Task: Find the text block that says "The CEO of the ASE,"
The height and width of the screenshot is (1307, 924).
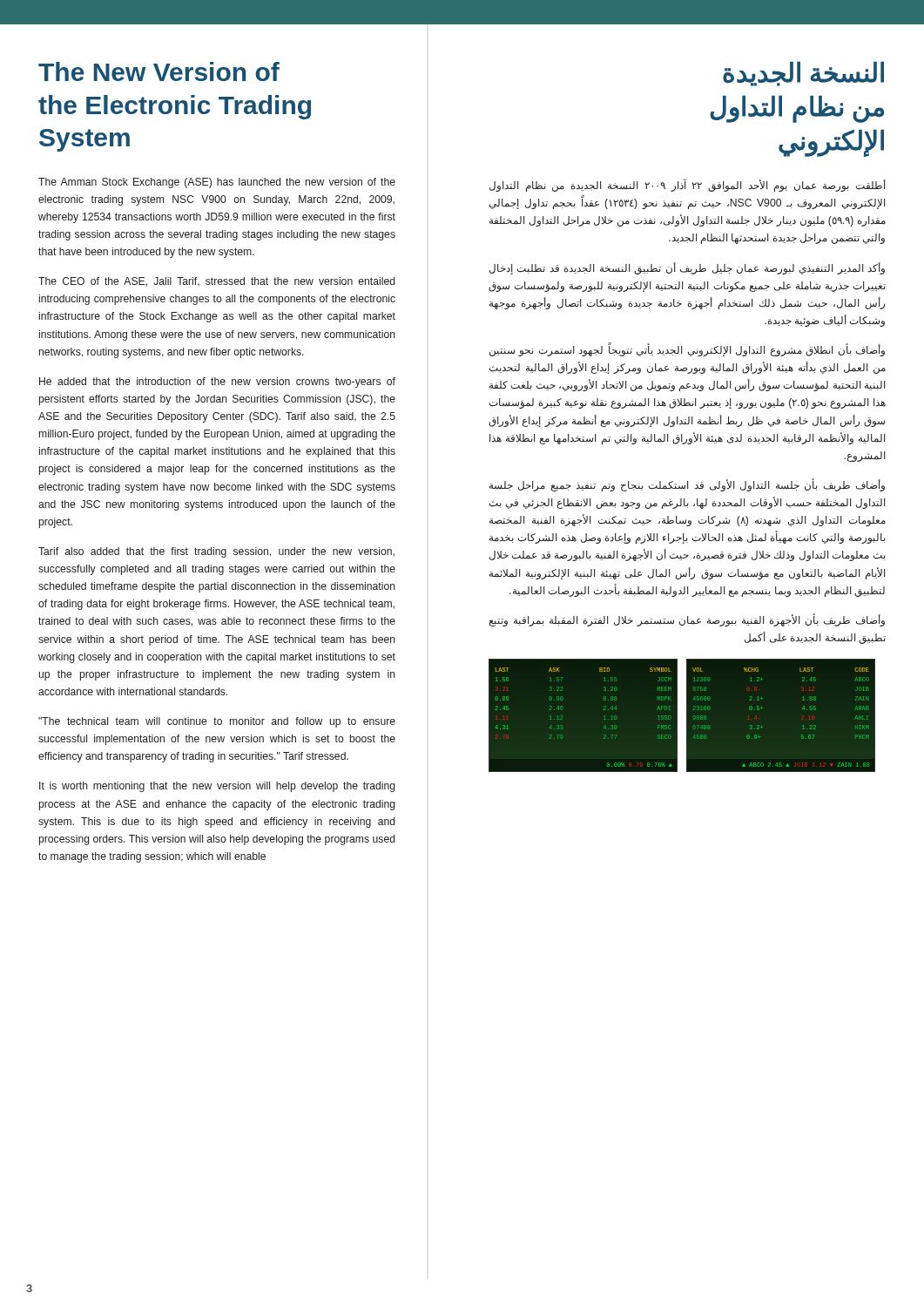Action: click(217, 317)
